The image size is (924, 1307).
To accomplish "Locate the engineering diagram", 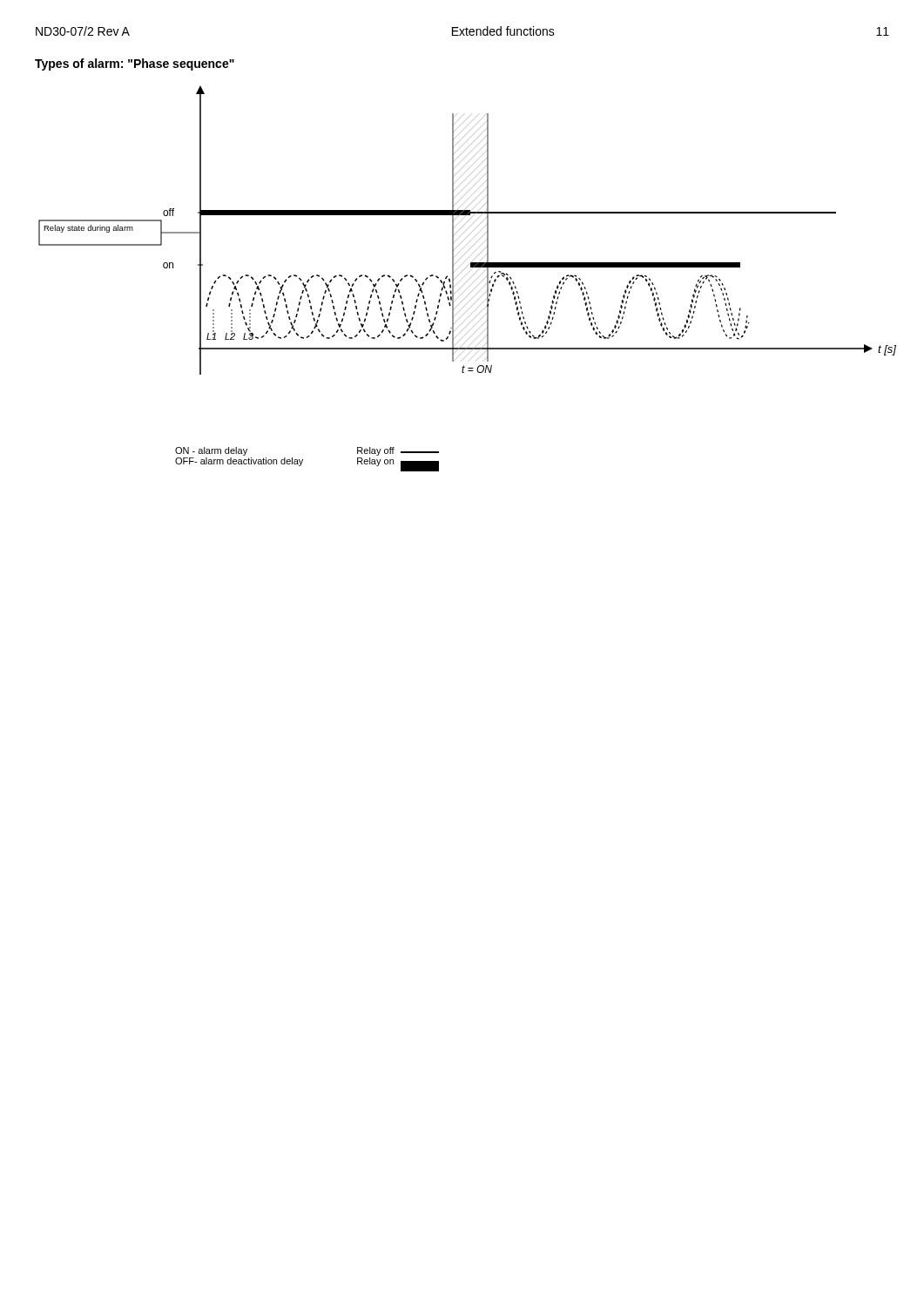I will coord(462,261).
